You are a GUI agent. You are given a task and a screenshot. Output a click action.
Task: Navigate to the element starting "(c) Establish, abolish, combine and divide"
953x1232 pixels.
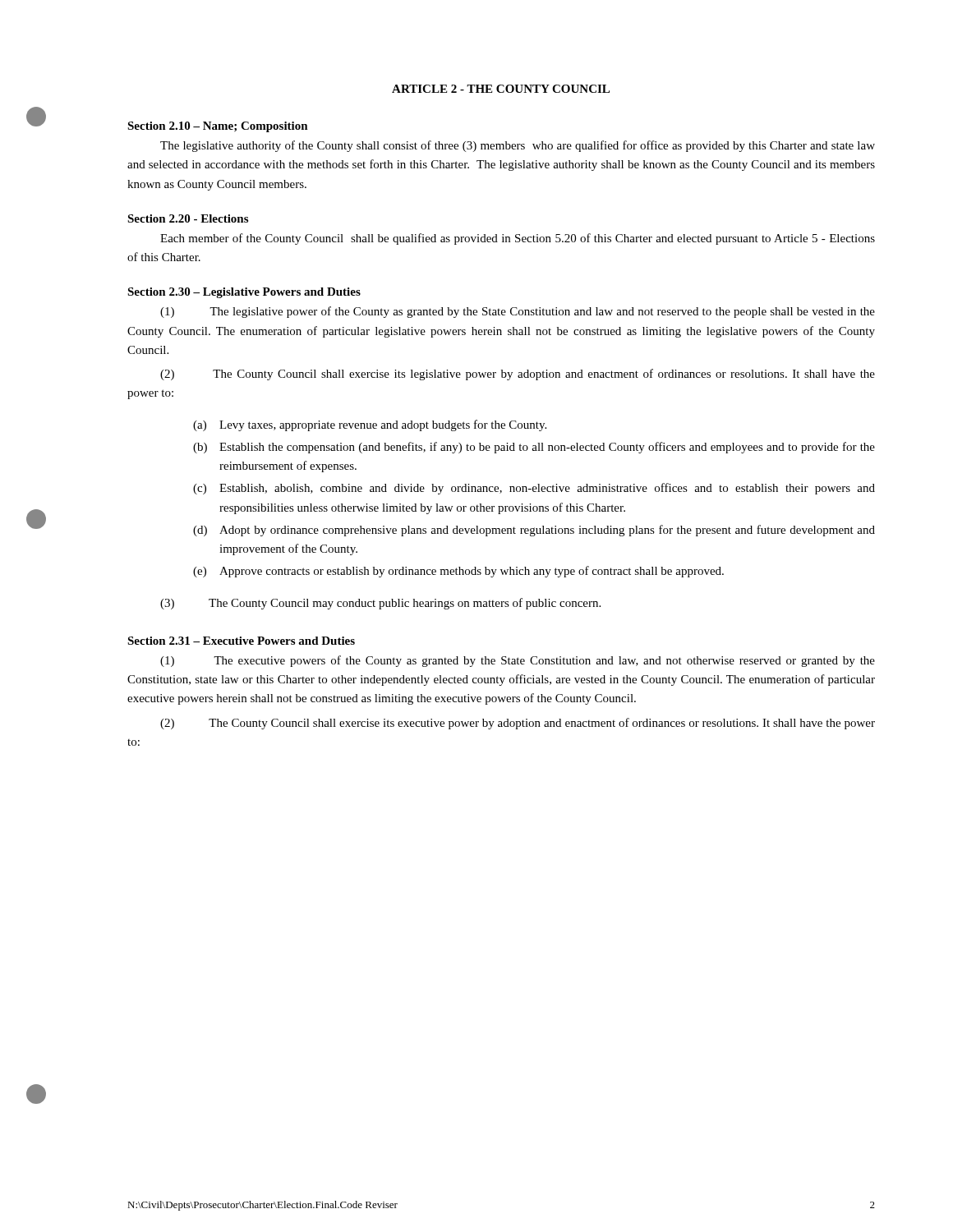pos(534,498)
